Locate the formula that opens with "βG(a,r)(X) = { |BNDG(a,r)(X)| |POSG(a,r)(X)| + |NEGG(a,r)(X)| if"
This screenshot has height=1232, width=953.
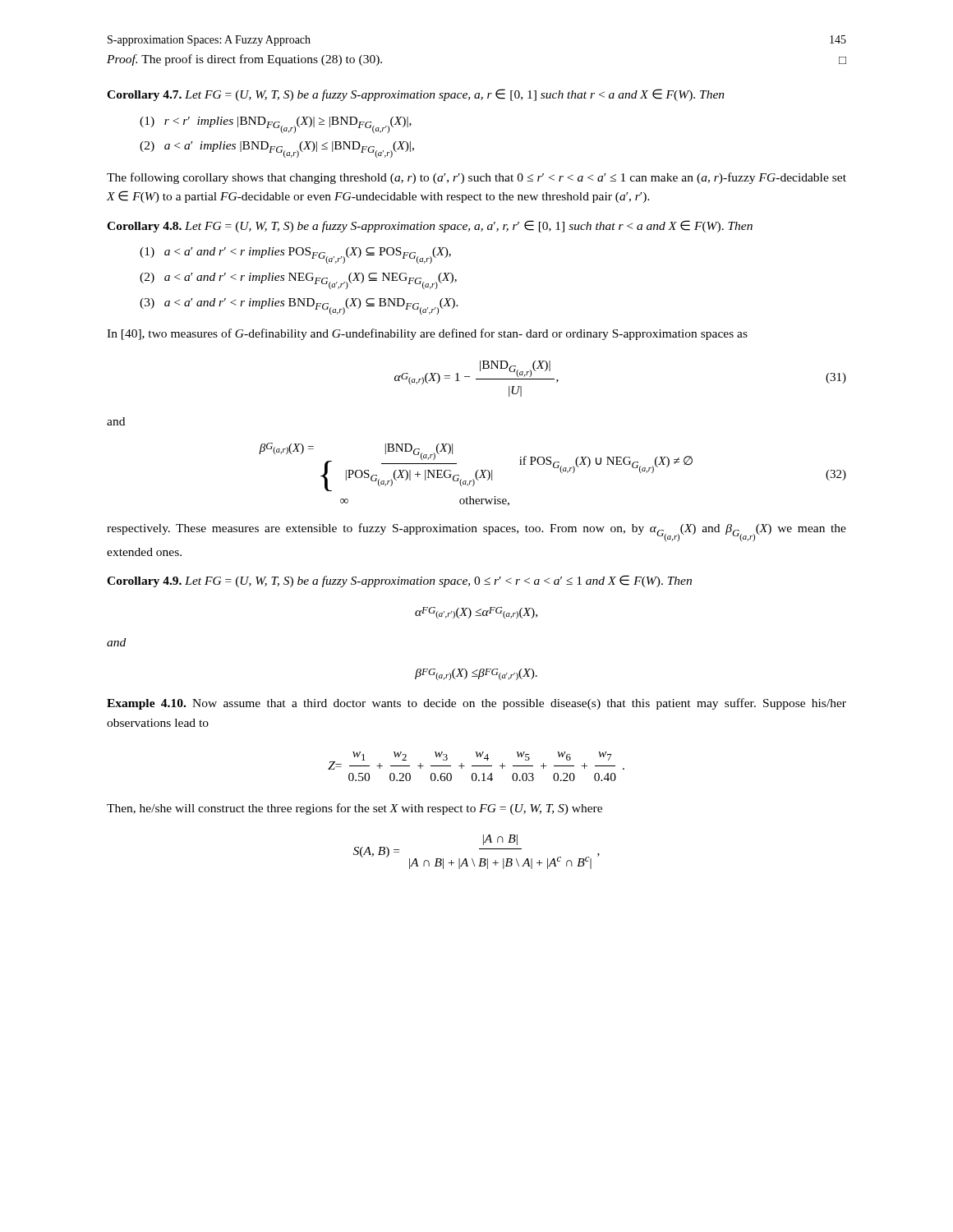point(553,474)
